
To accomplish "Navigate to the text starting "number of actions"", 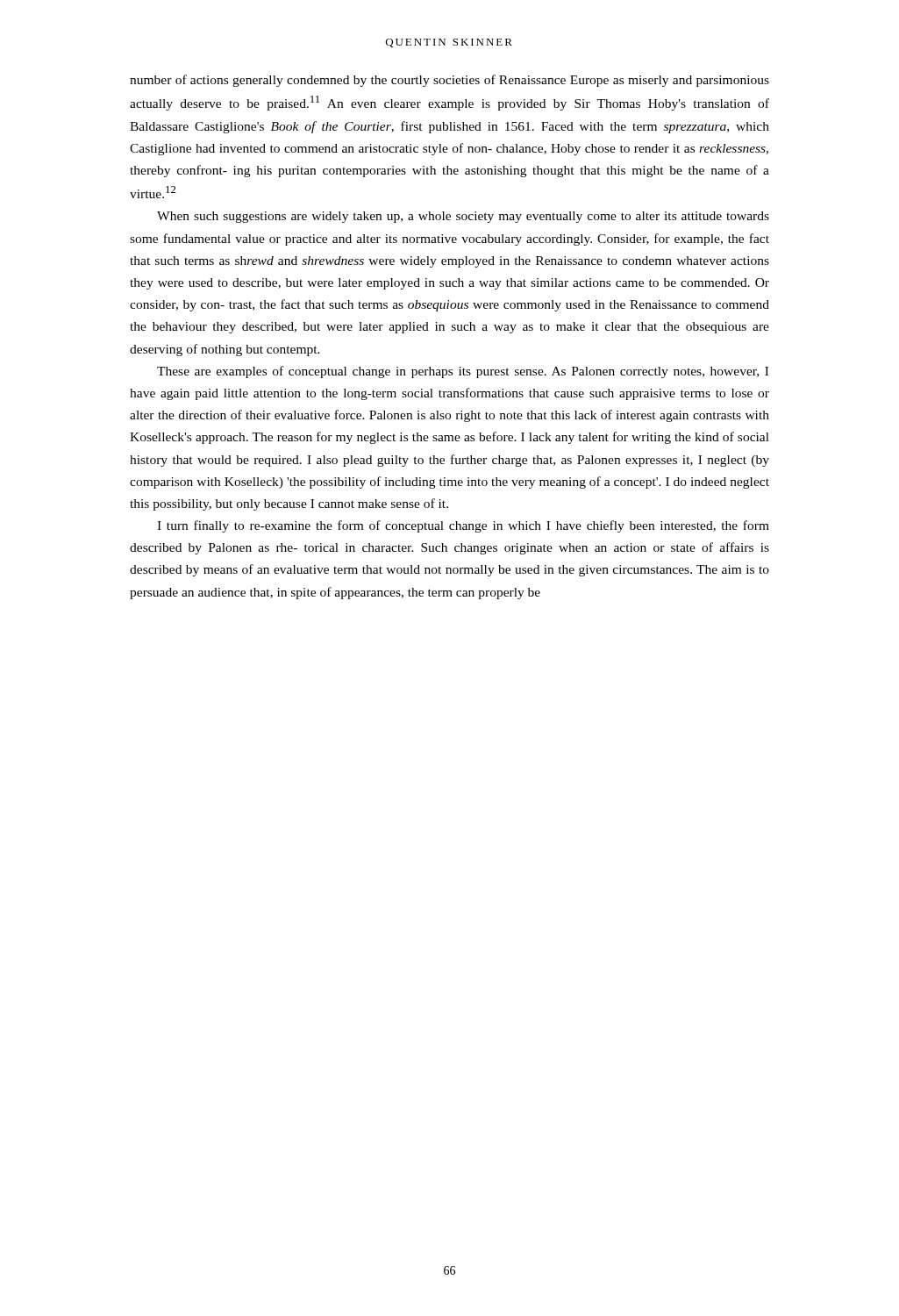I will click(x=450, y=336).
